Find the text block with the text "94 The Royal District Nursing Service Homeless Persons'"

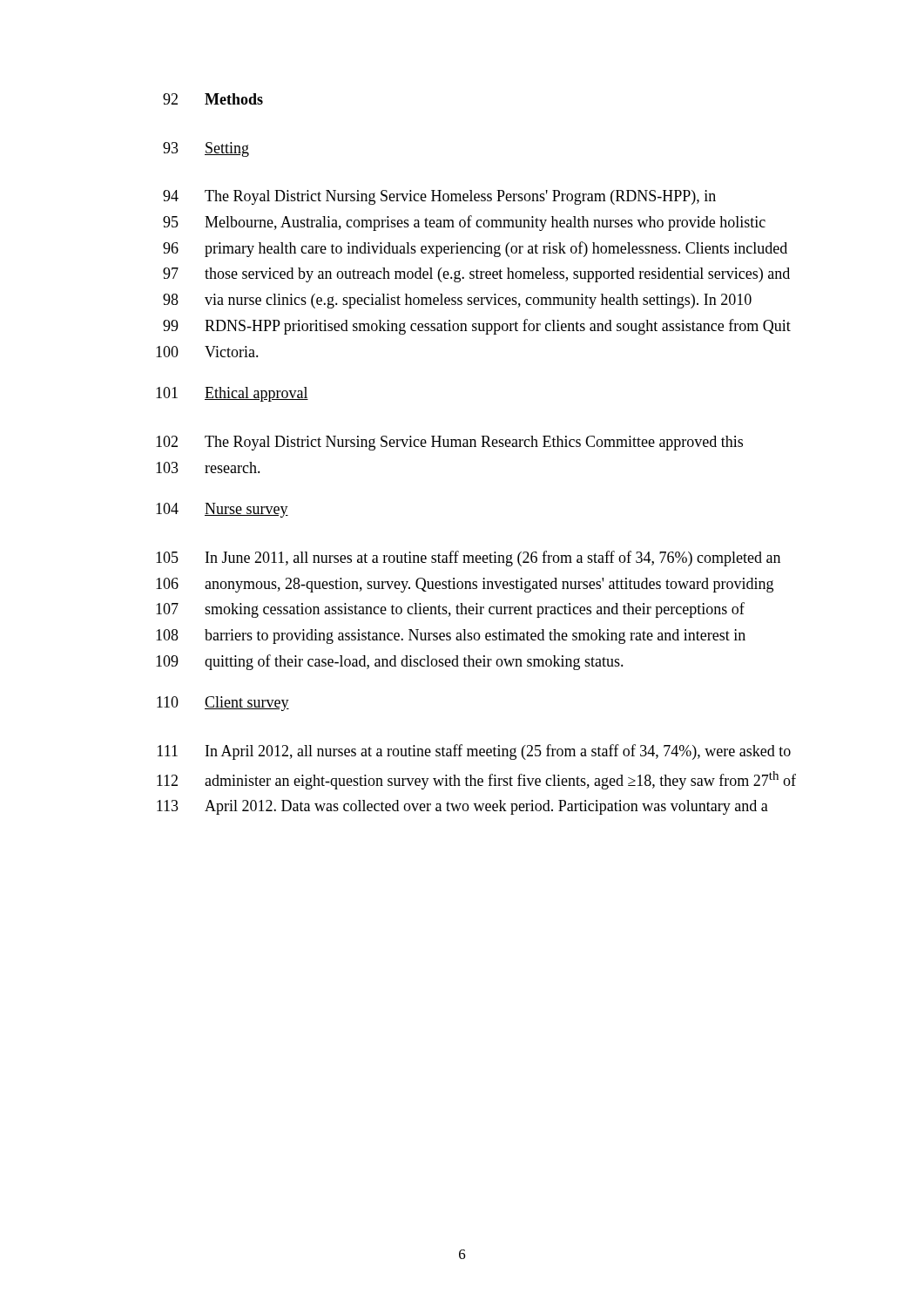point(484,275)
